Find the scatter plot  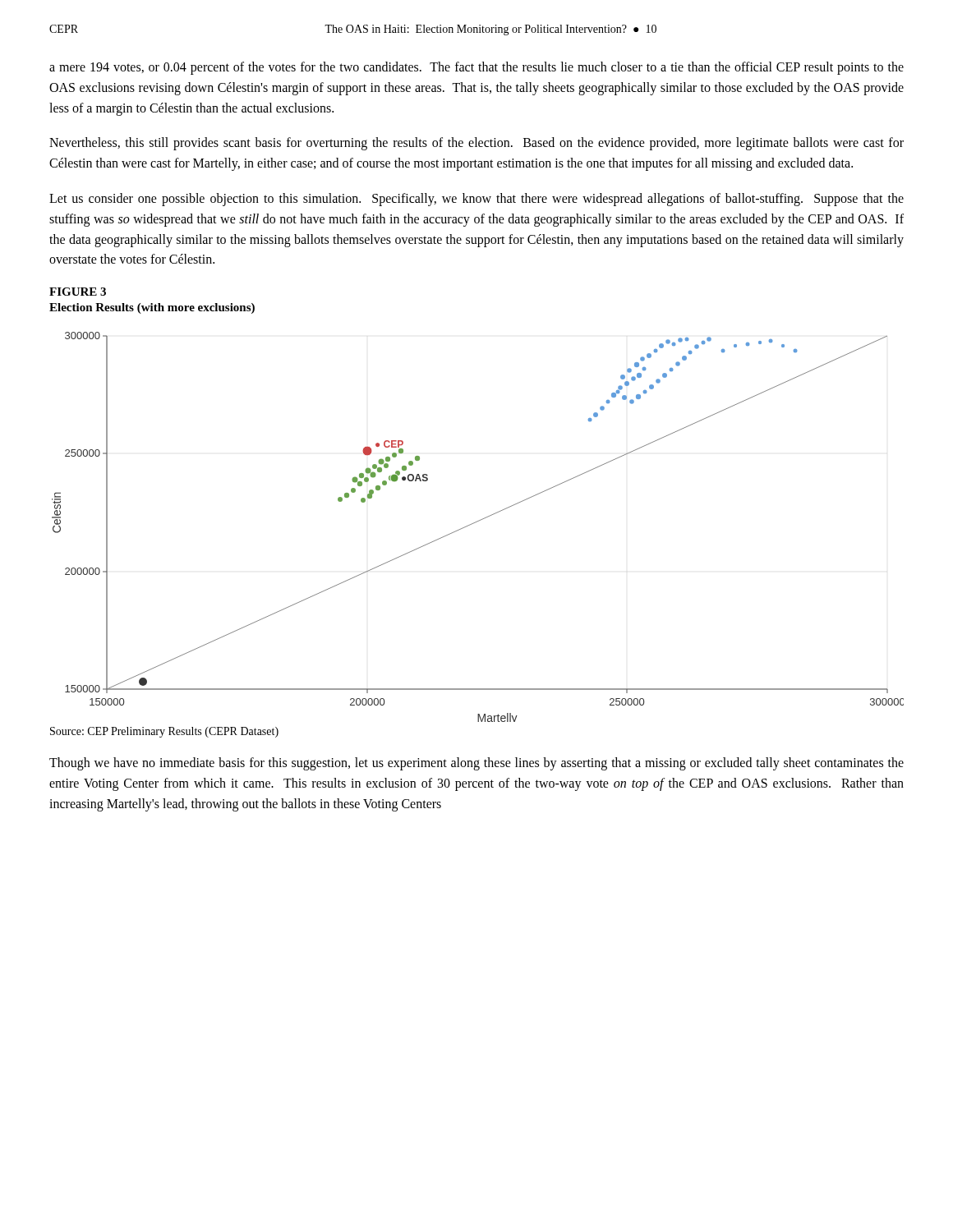(x=476, y=521)
